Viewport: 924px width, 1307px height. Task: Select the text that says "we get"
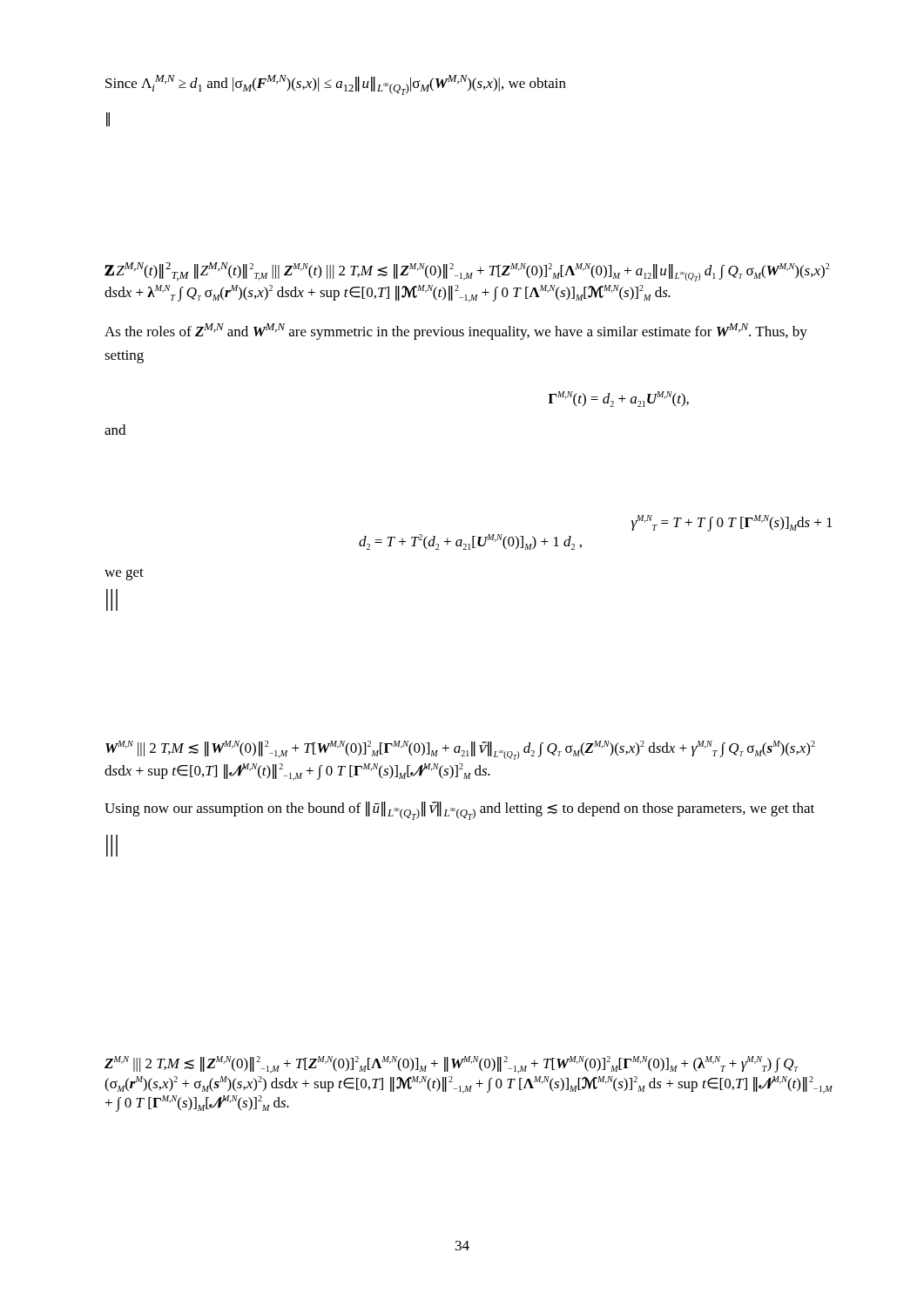pos(124,572)
